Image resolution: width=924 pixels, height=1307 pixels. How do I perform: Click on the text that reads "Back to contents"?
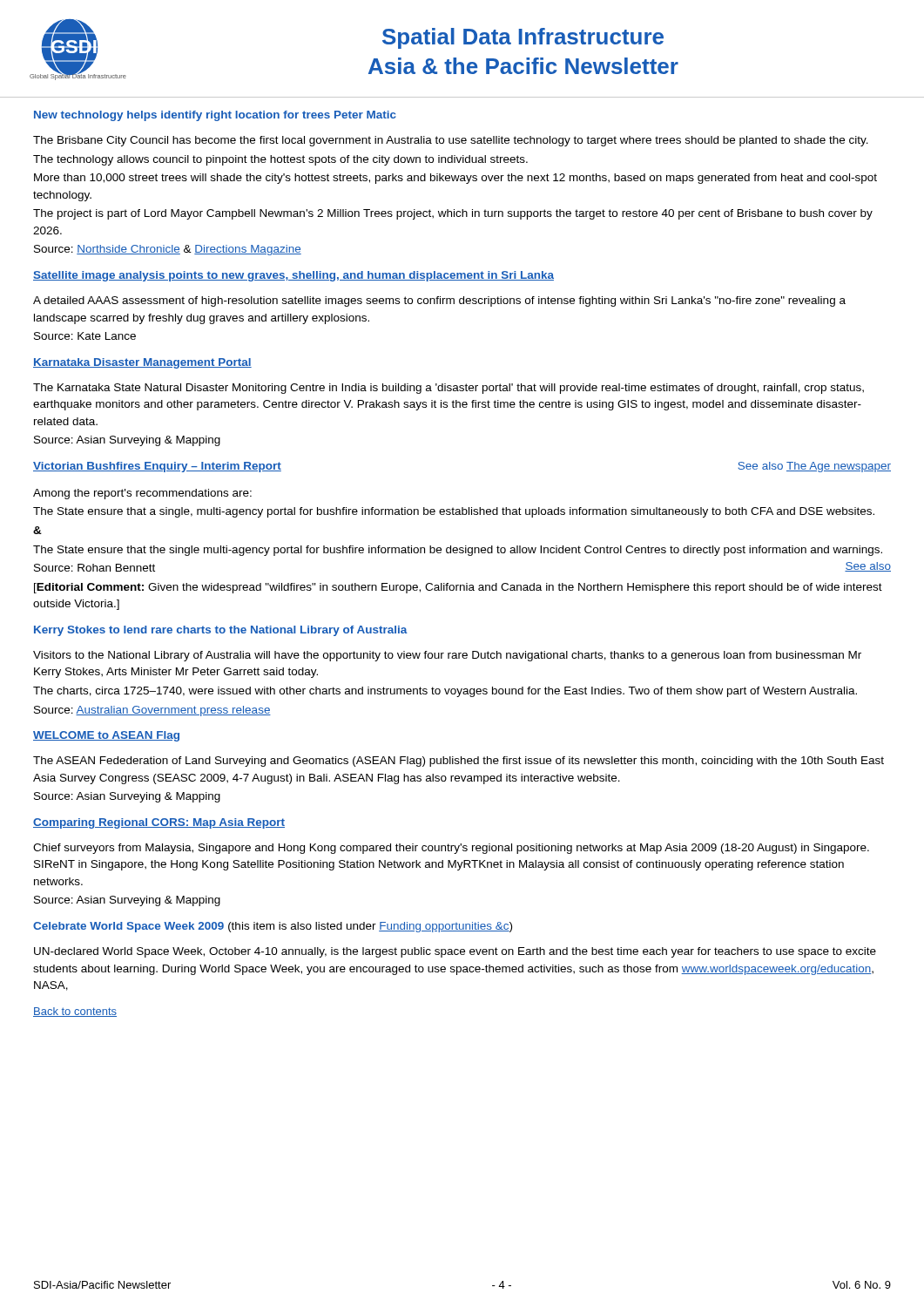75,1011
